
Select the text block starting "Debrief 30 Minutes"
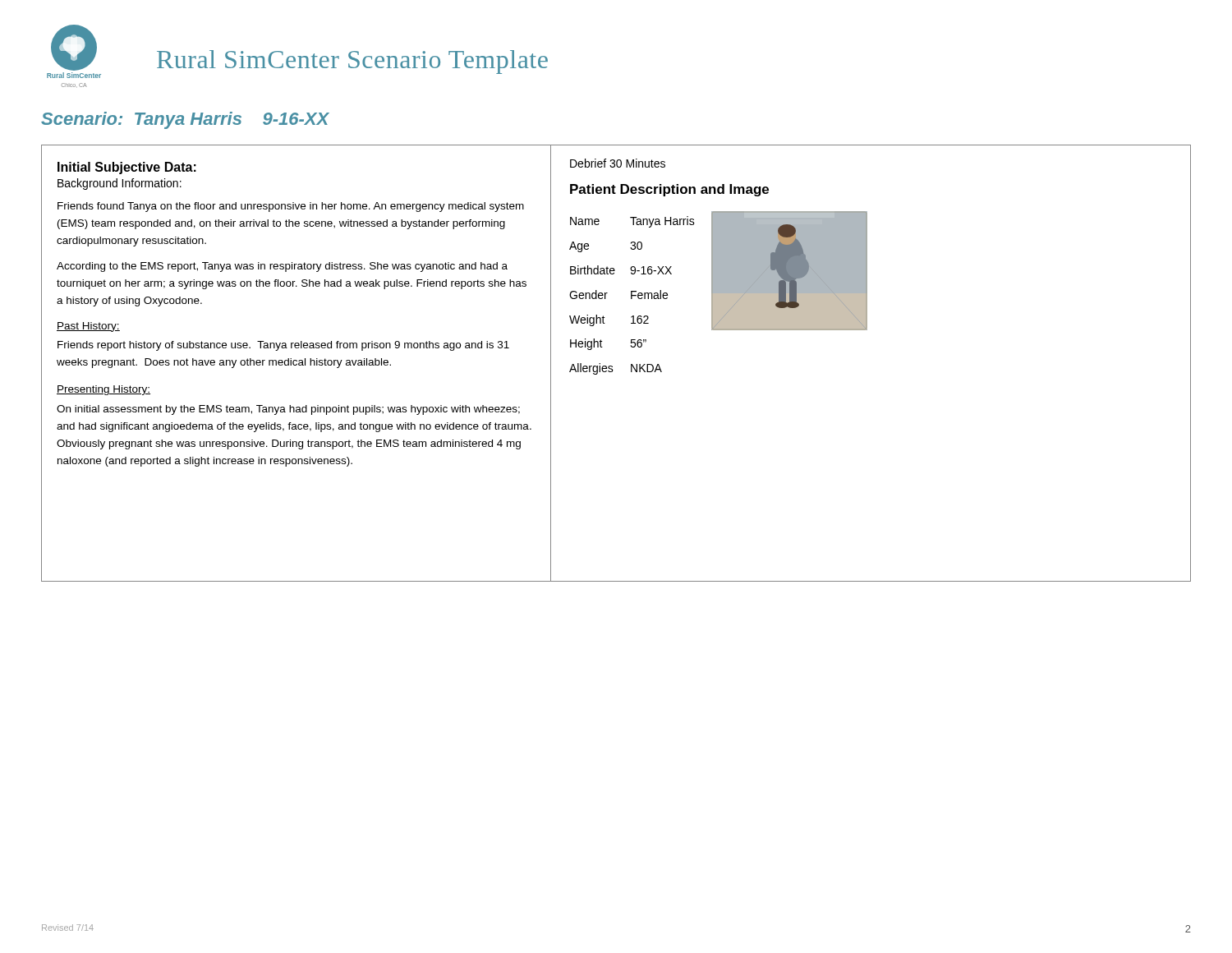[617, 163]
